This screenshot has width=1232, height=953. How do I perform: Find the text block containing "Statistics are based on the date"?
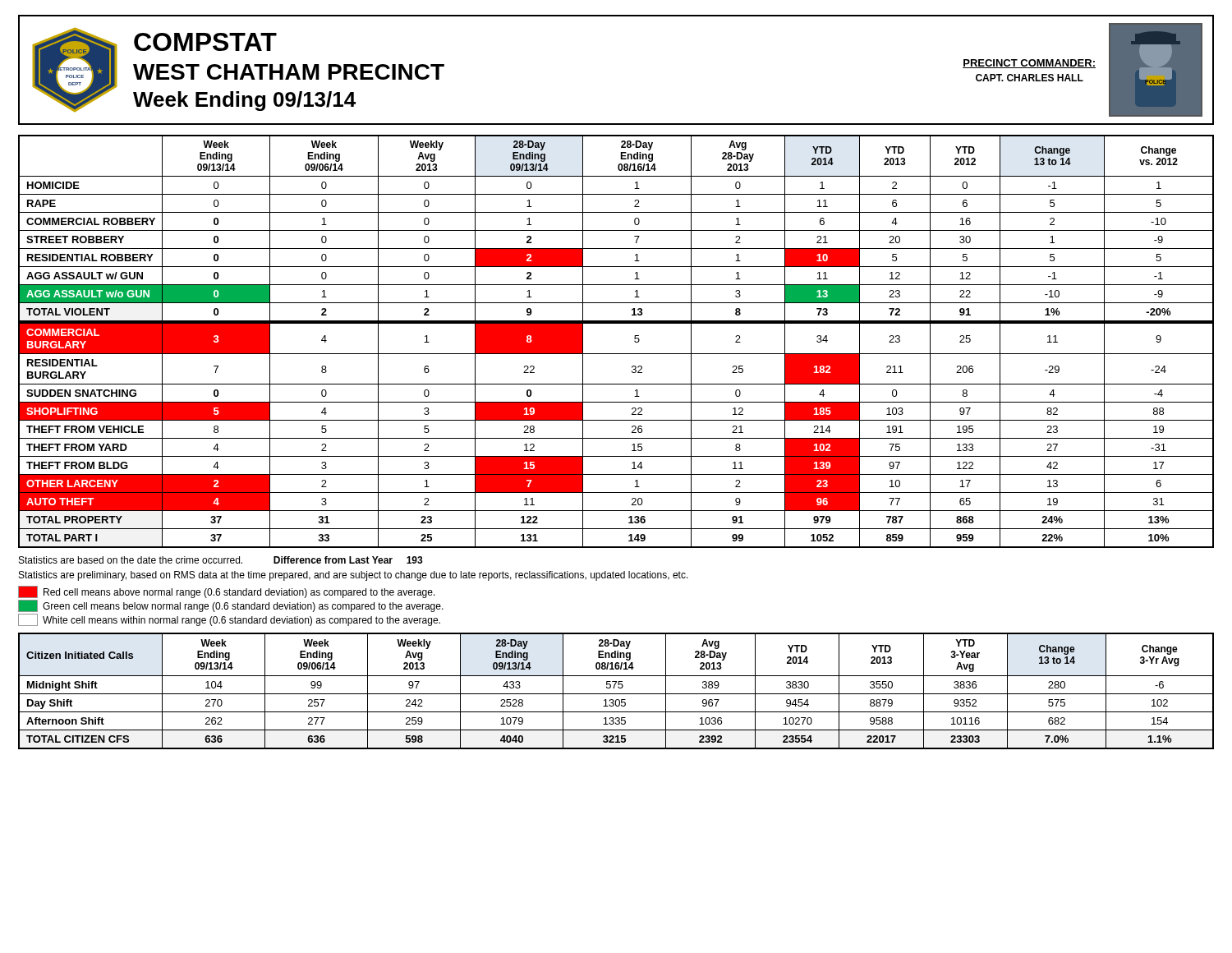[x=220, y=560]
